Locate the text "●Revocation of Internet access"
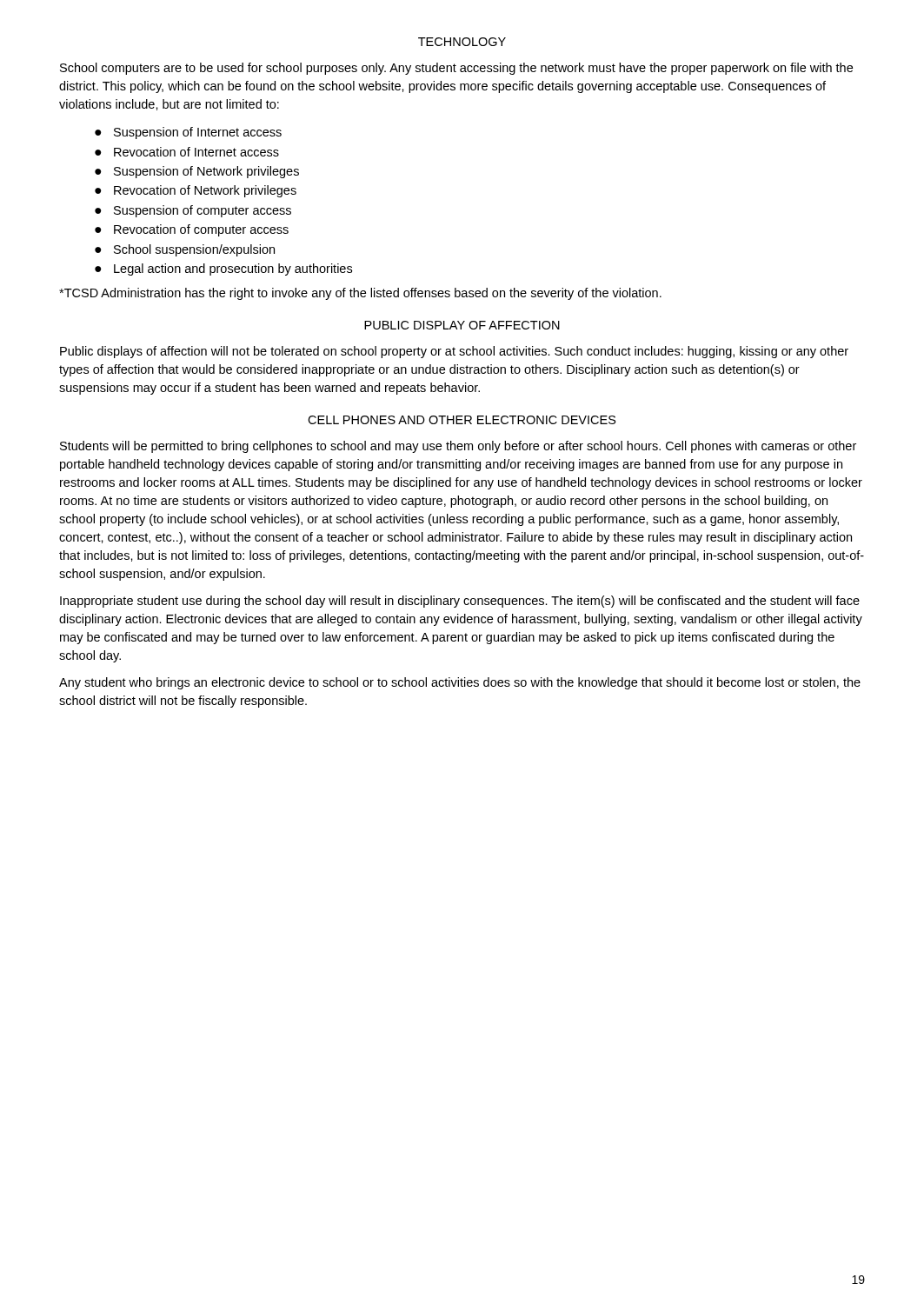This screenshot has width=924, height=1304. click(x=187, y=152)
